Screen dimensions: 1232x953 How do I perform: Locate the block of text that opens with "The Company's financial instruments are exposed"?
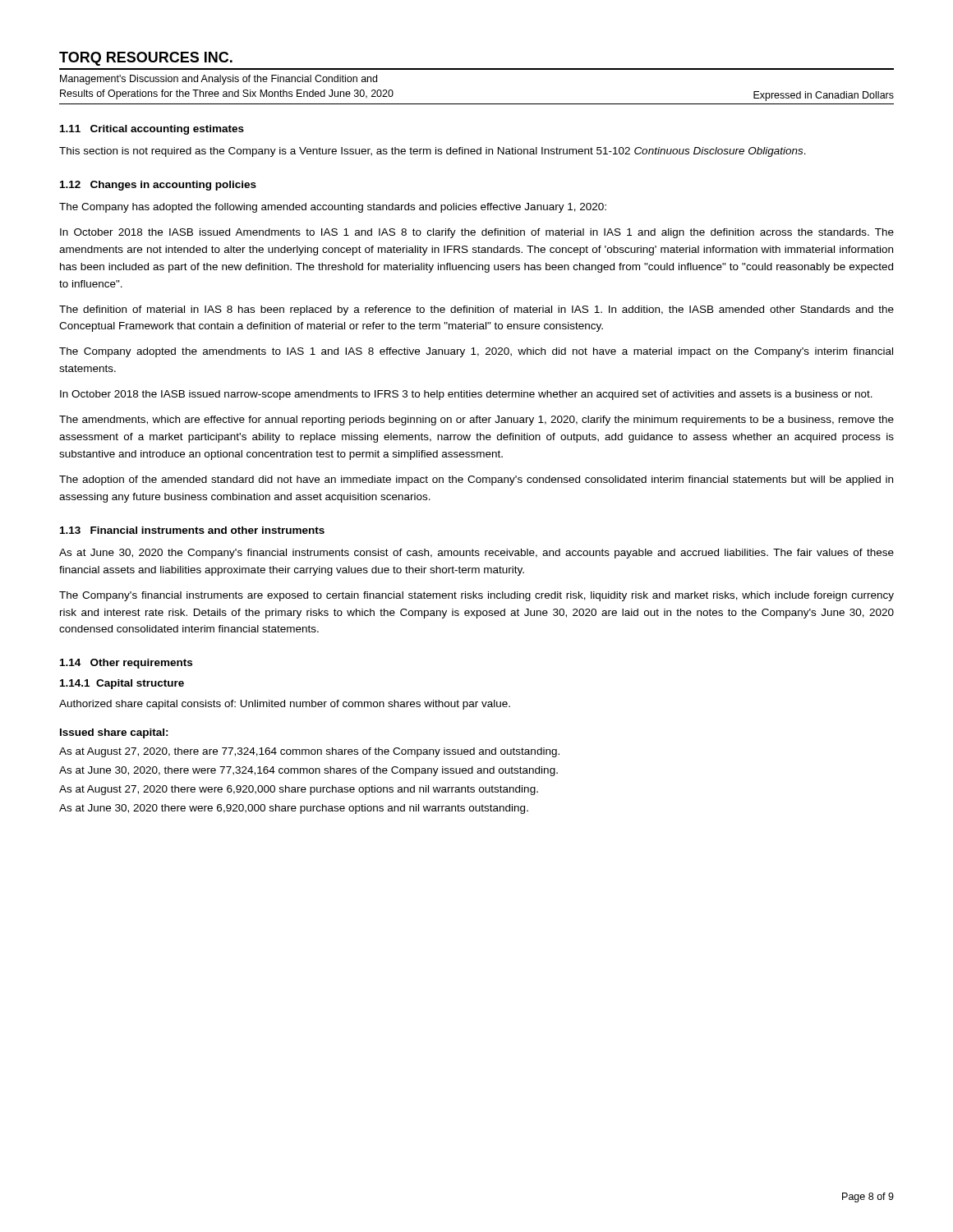(476, 612)
